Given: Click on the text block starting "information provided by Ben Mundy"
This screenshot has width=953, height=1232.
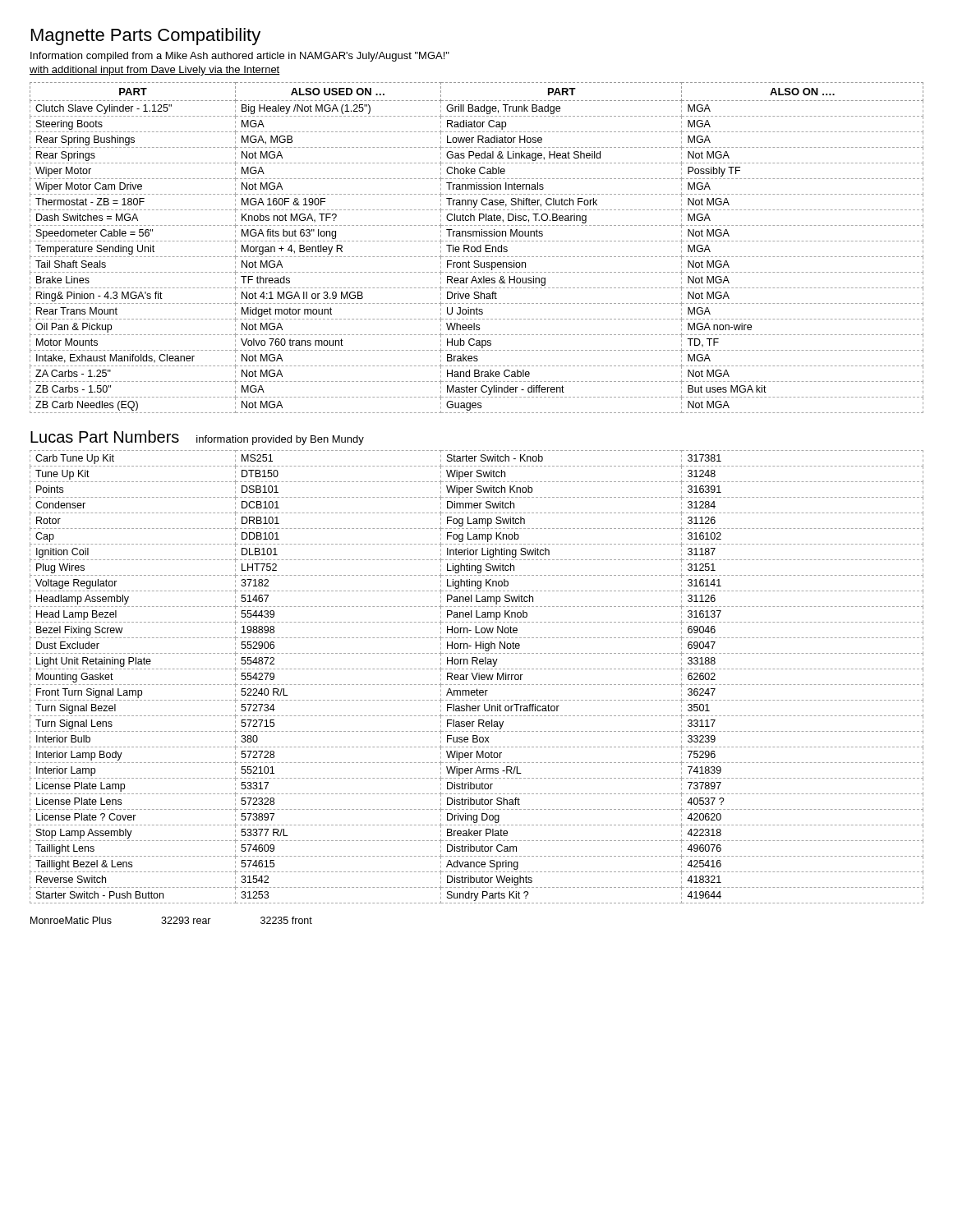Looking at the screenshot, I should [x=280, y=439].
